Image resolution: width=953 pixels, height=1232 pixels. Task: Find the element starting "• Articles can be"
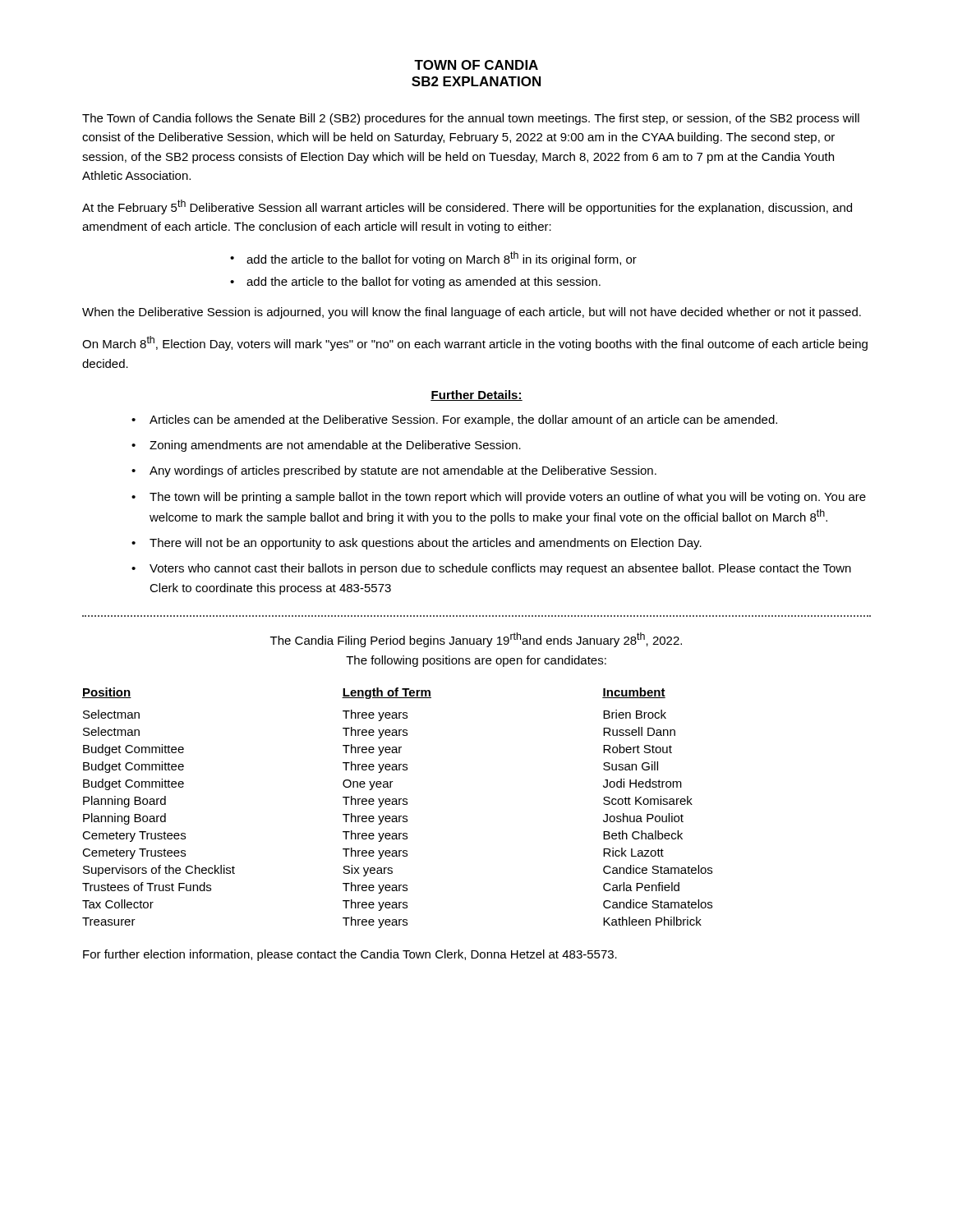501,419
